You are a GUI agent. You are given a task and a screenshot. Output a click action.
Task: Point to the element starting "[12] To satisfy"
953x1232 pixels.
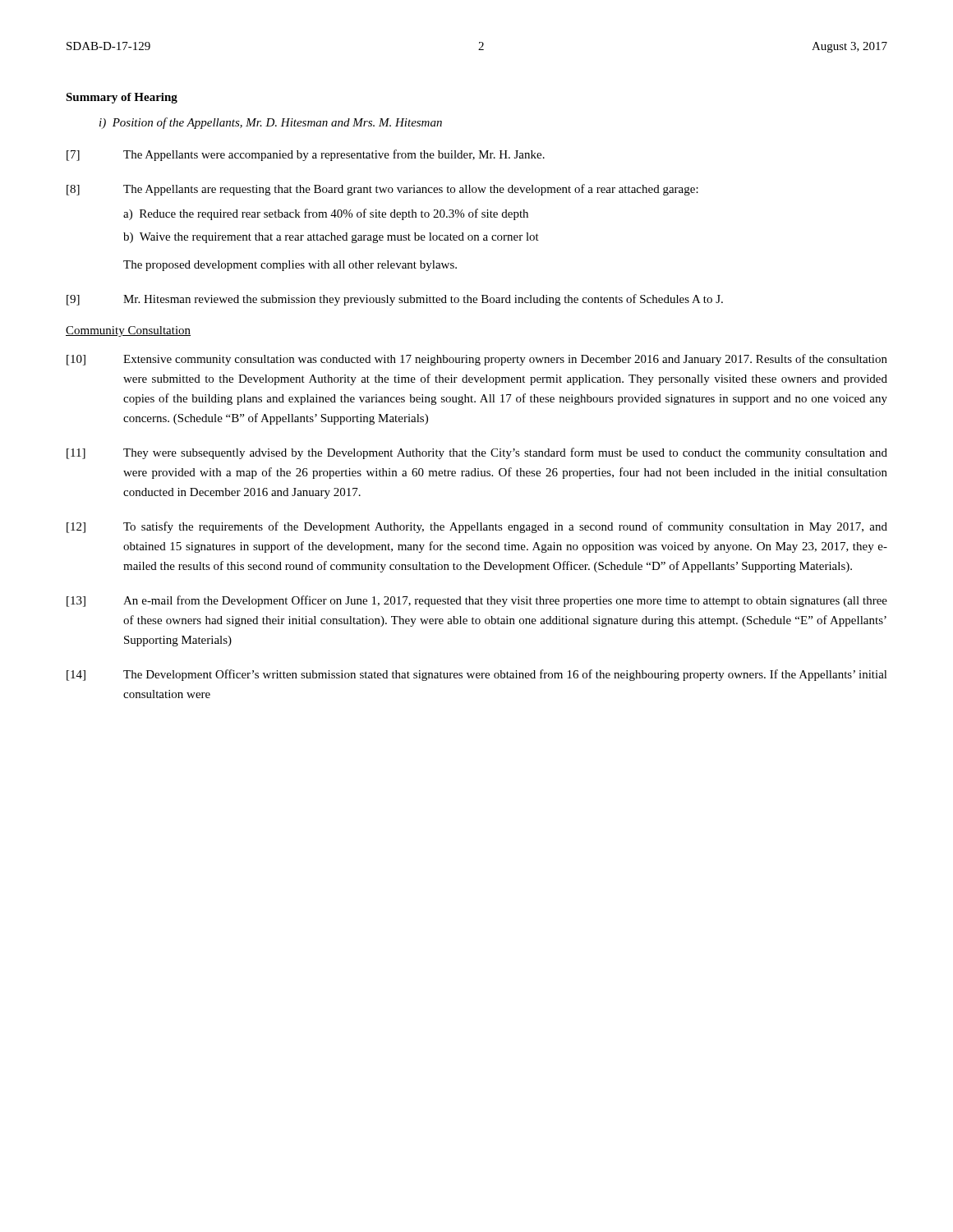476,546
